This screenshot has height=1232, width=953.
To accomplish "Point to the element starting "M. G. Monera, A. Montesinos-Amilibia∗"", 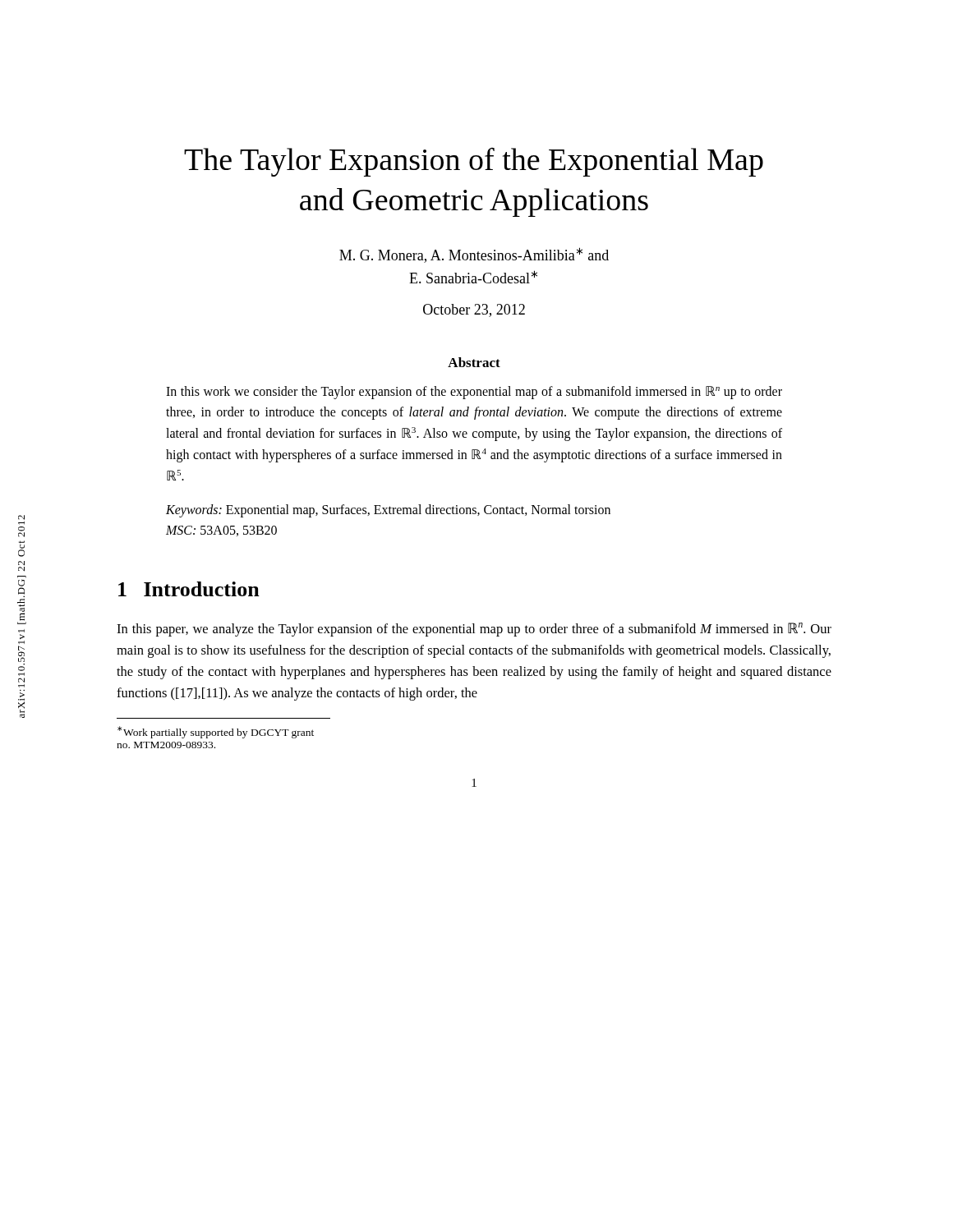I will (474, 266).
